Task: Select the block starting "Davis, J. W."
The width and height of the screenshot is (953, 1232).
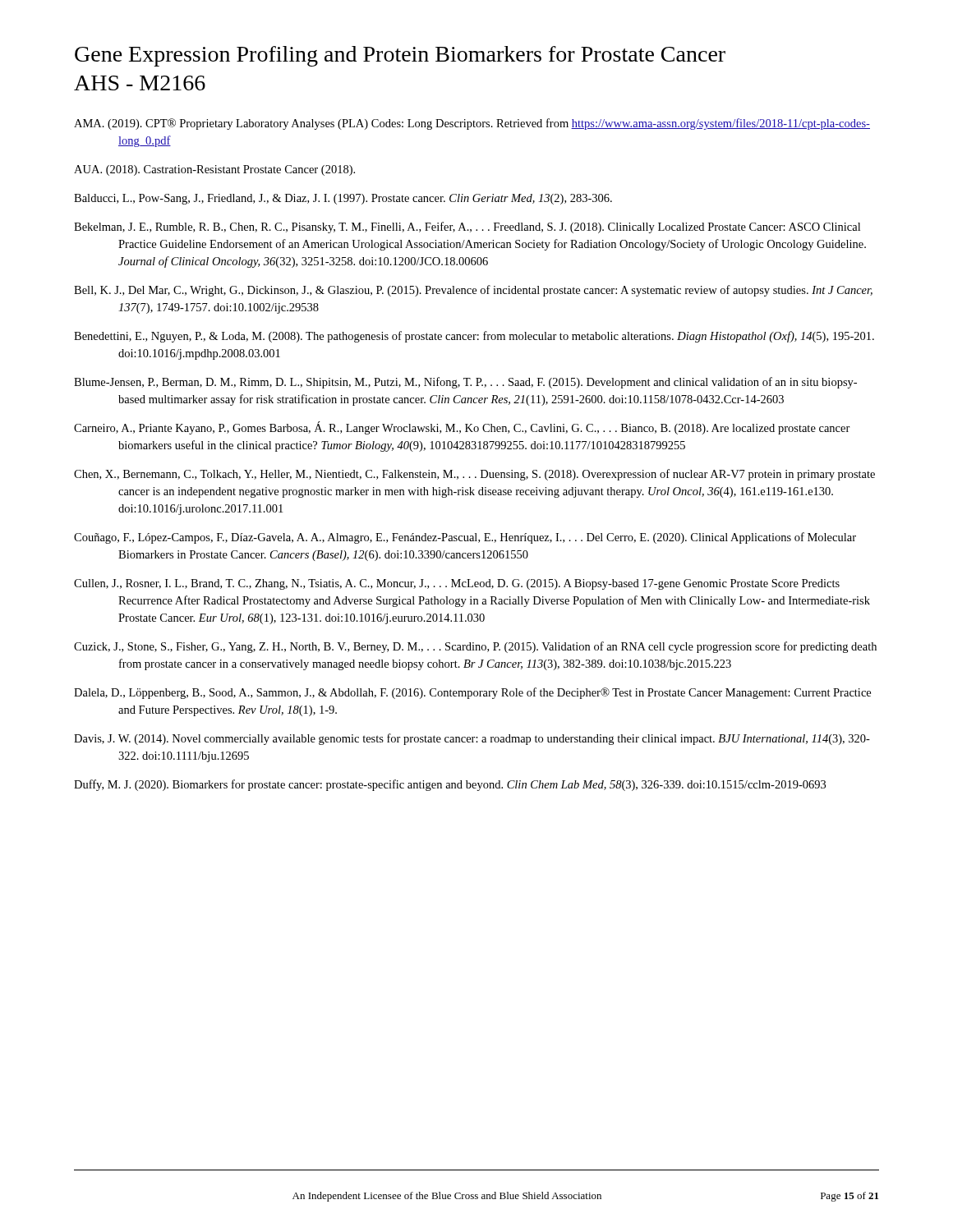Action: click(476, 748)
